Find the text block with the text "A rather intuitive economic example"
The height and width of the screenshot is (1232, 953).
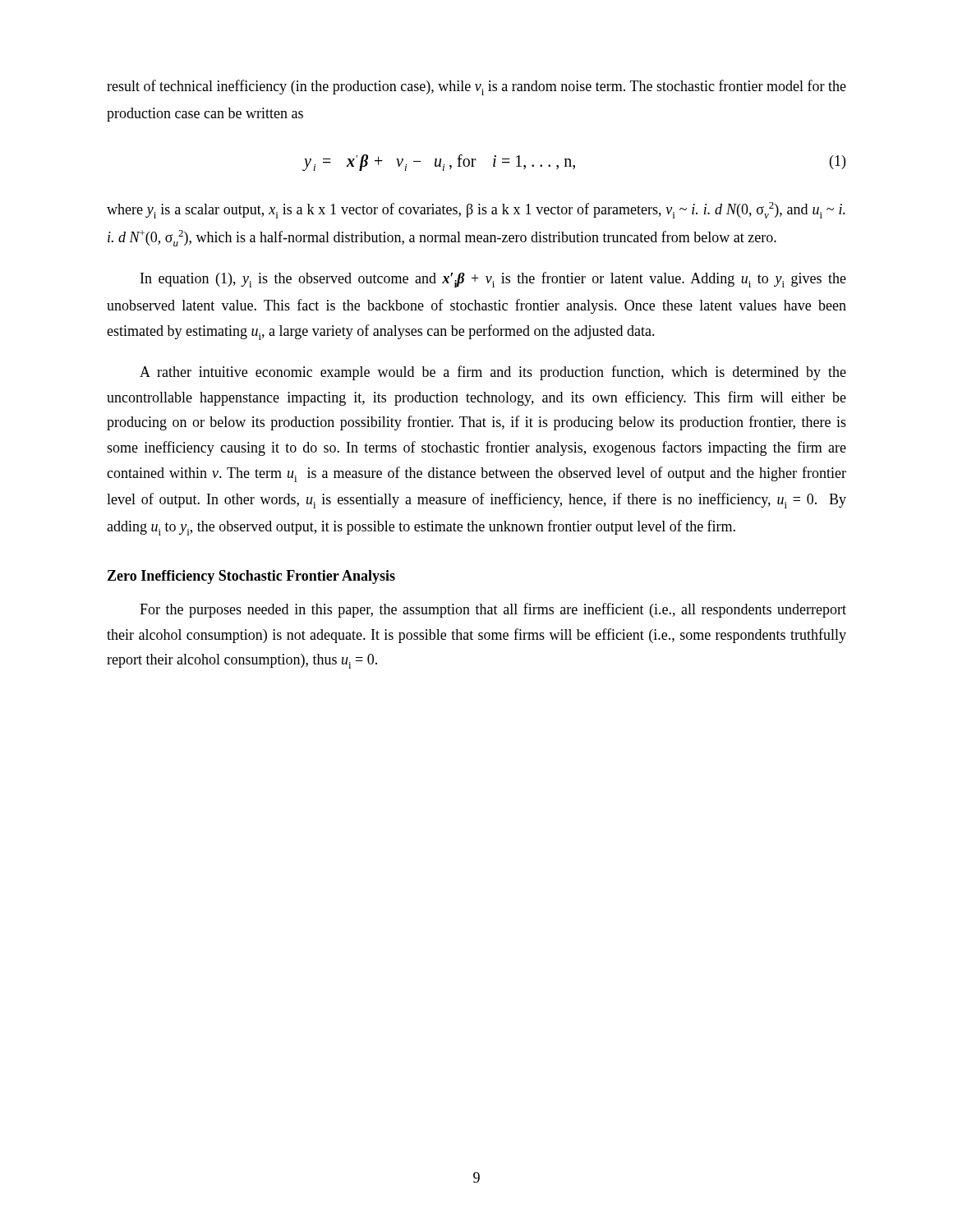click(476, 451)
